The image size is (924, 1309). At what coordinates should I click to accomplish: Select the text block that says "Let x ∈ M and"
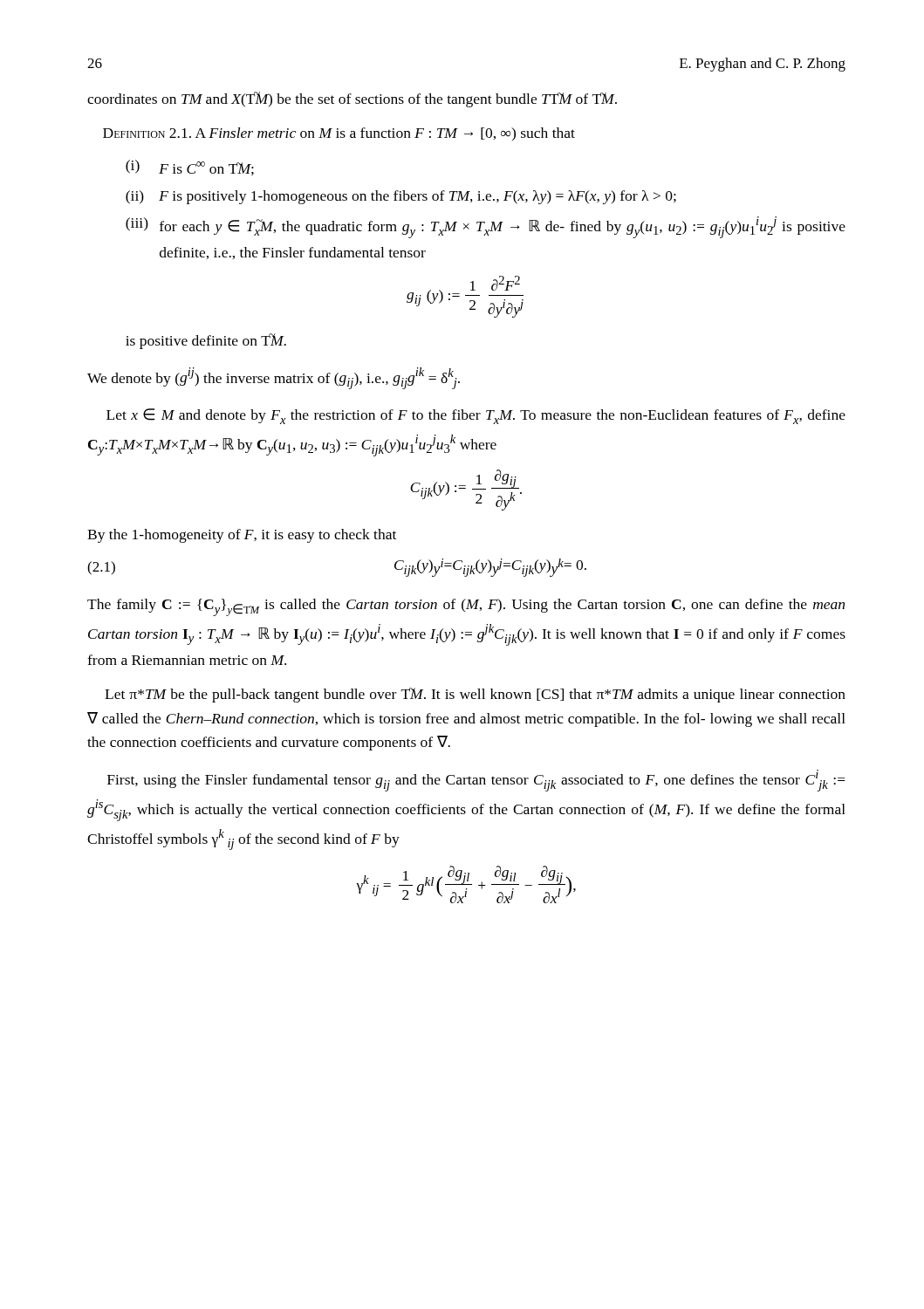(466, 430)
